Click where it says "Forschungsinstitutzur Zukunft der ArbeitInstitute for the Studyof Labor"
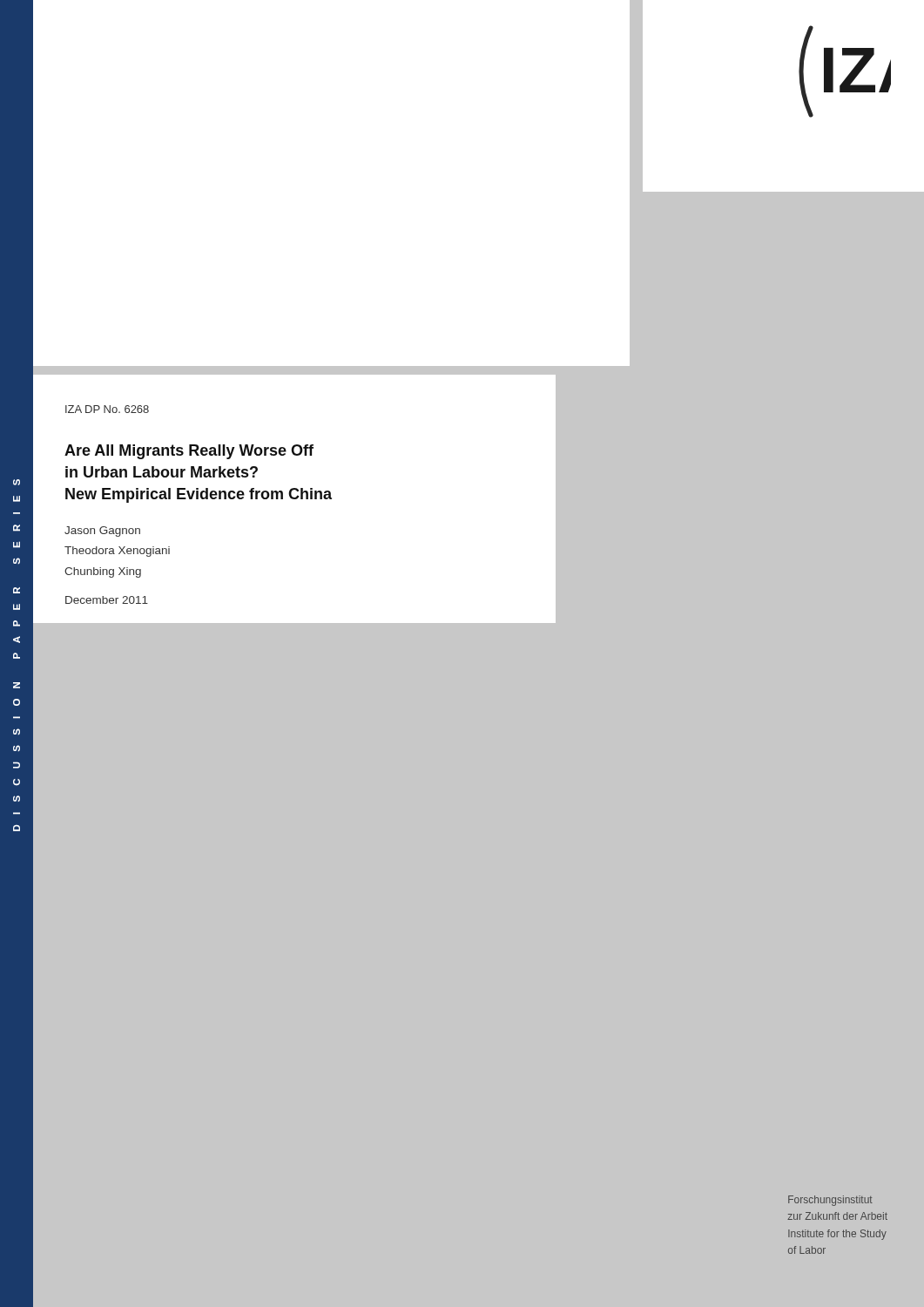This screenshot has height=1307, width=924. (x=837, y=1225)
